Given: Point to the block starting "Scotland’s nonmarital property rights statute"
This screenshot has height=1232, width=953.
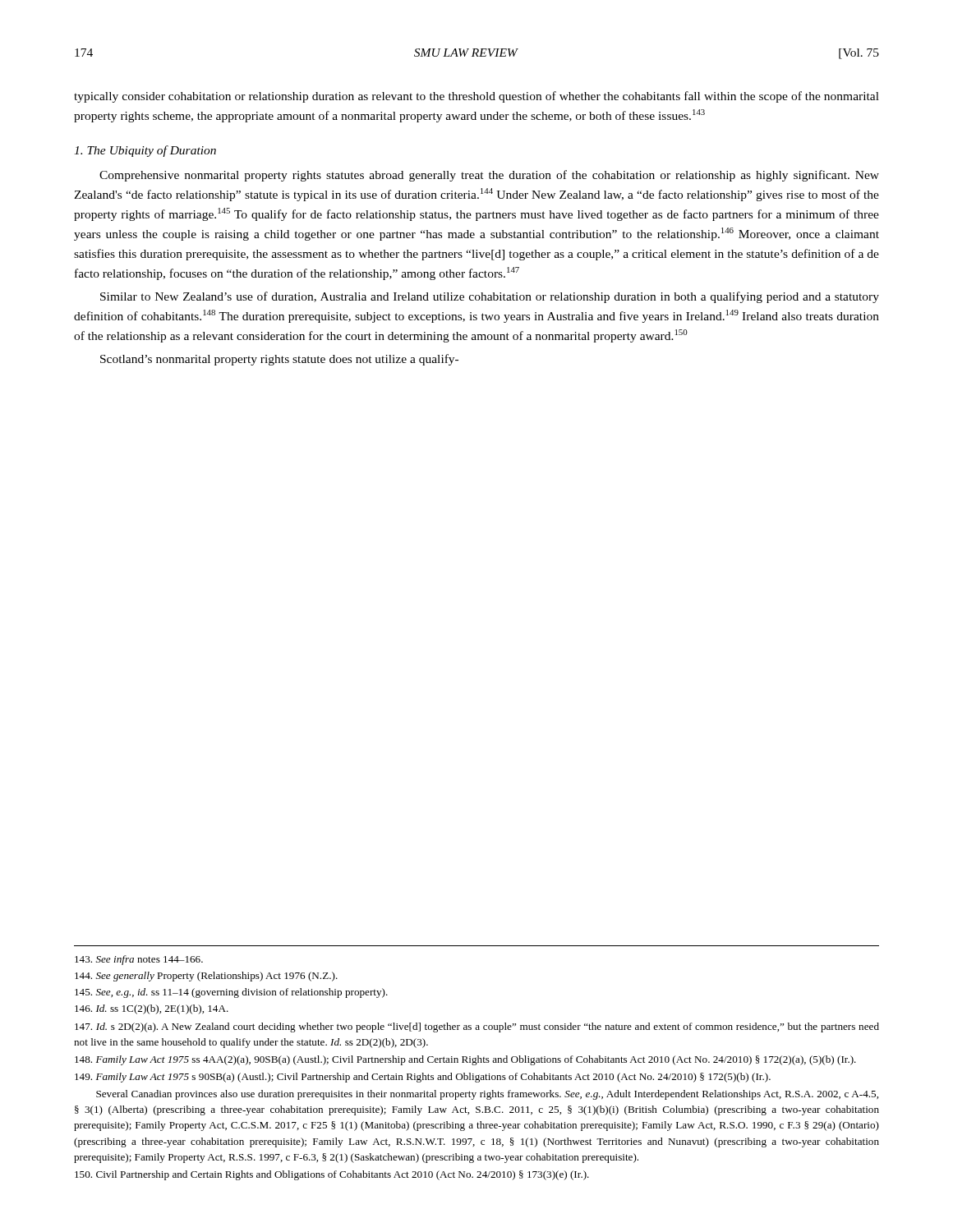Looking at the screenshot, I should [279, 360].
